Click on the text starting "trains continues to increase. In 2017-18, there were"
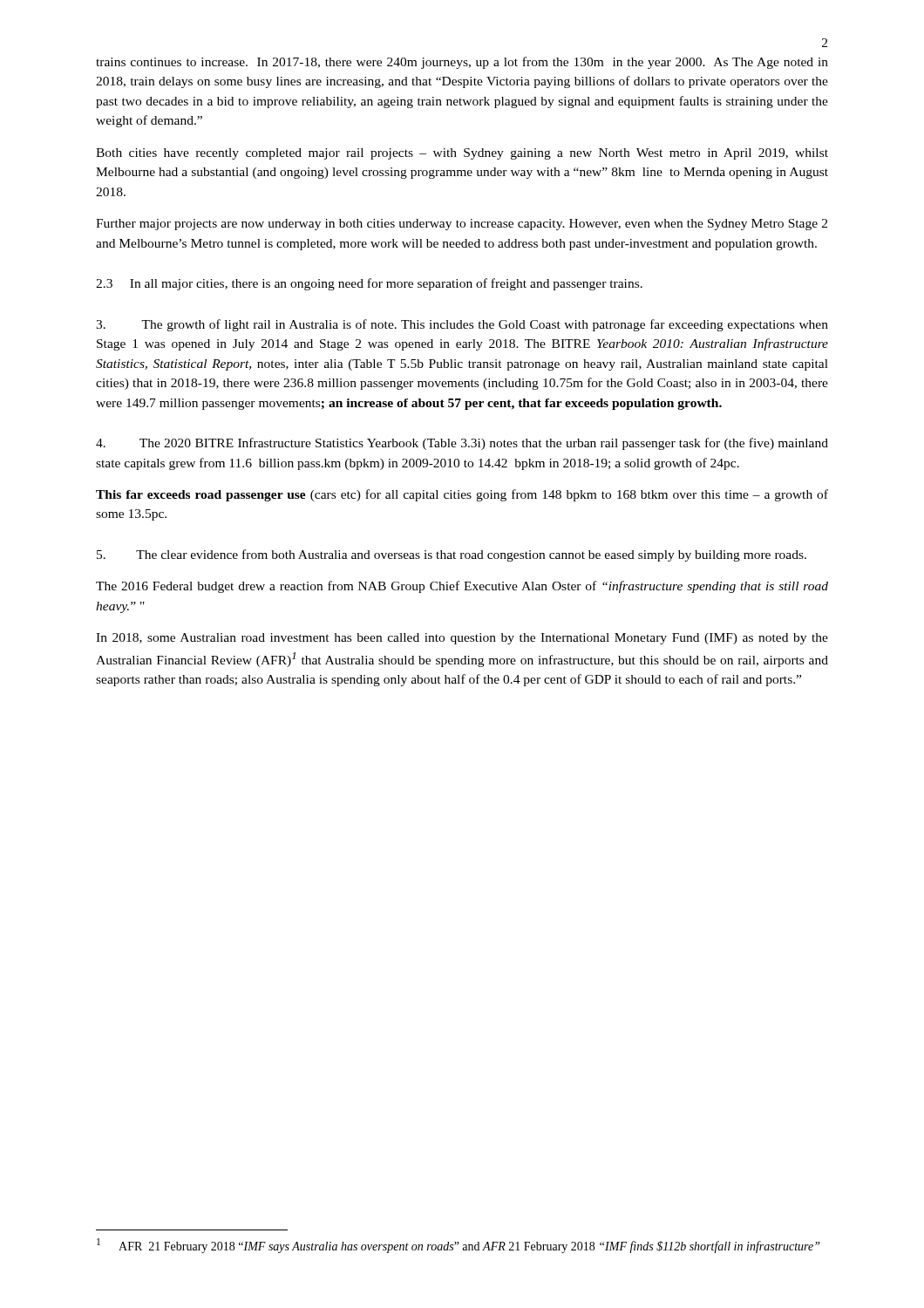 [x=462, y=91]
